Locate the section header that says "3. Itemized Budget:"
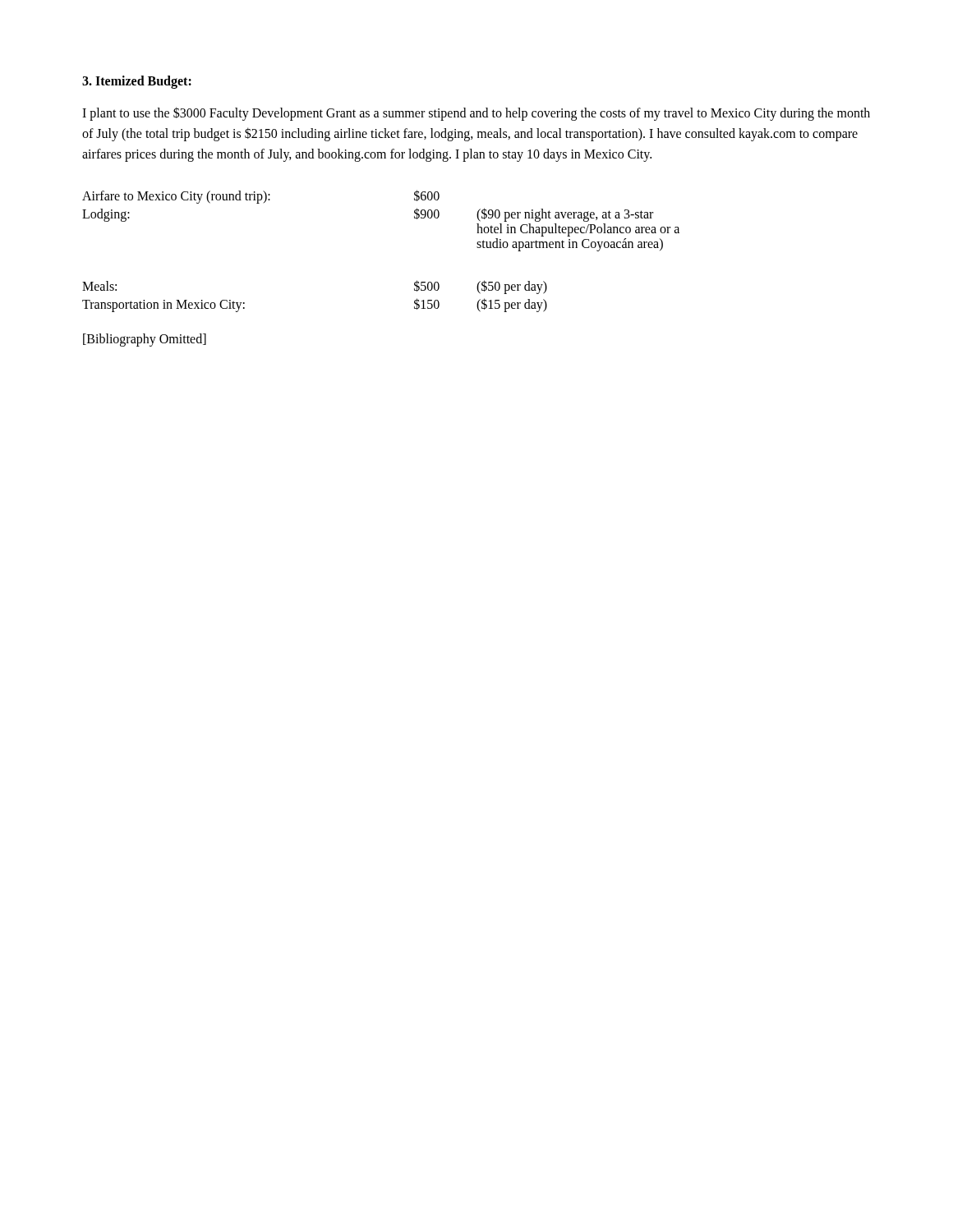 (x=137, y=81)
